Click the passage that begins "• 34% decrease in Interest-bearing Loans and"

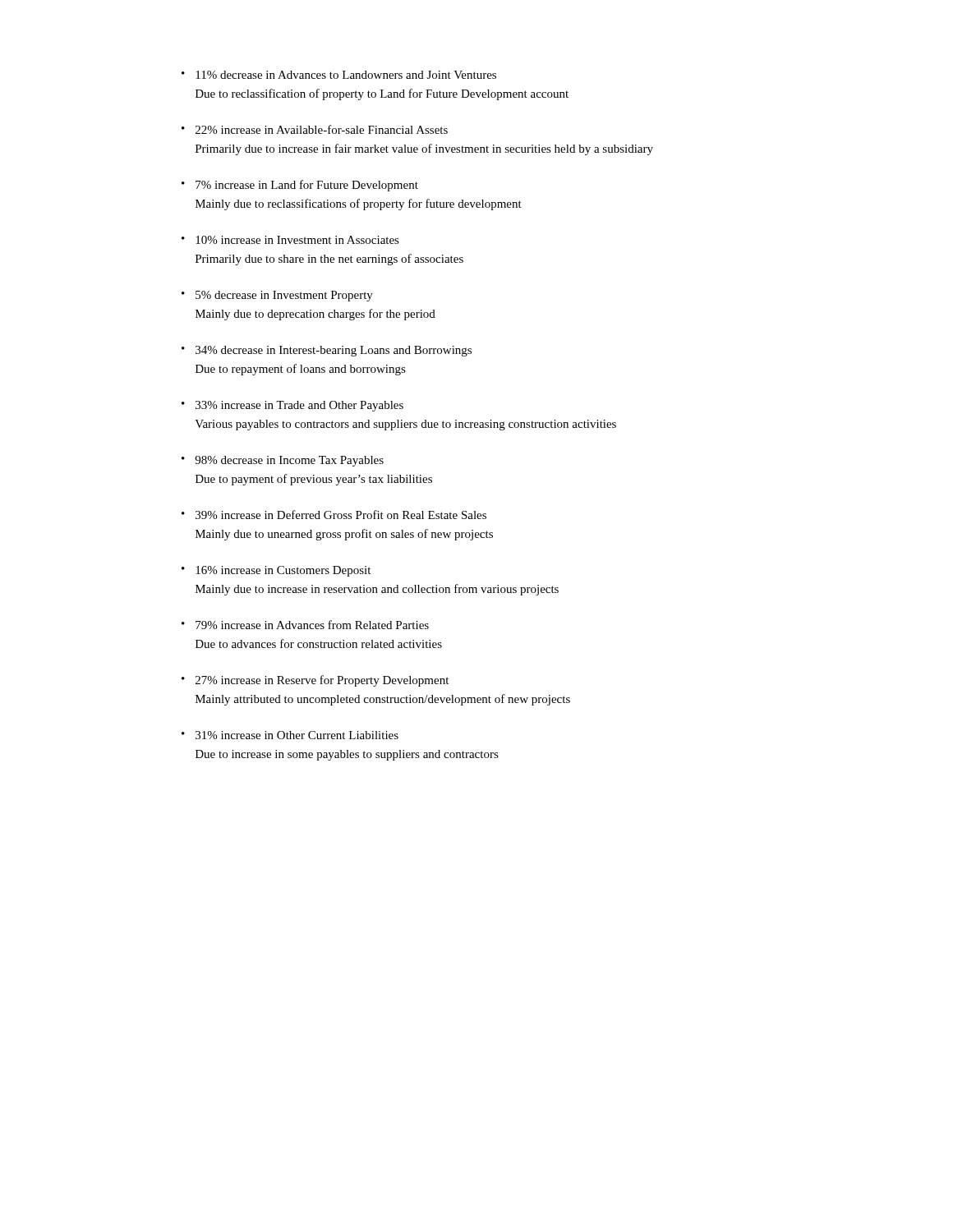tap(326, 359)
